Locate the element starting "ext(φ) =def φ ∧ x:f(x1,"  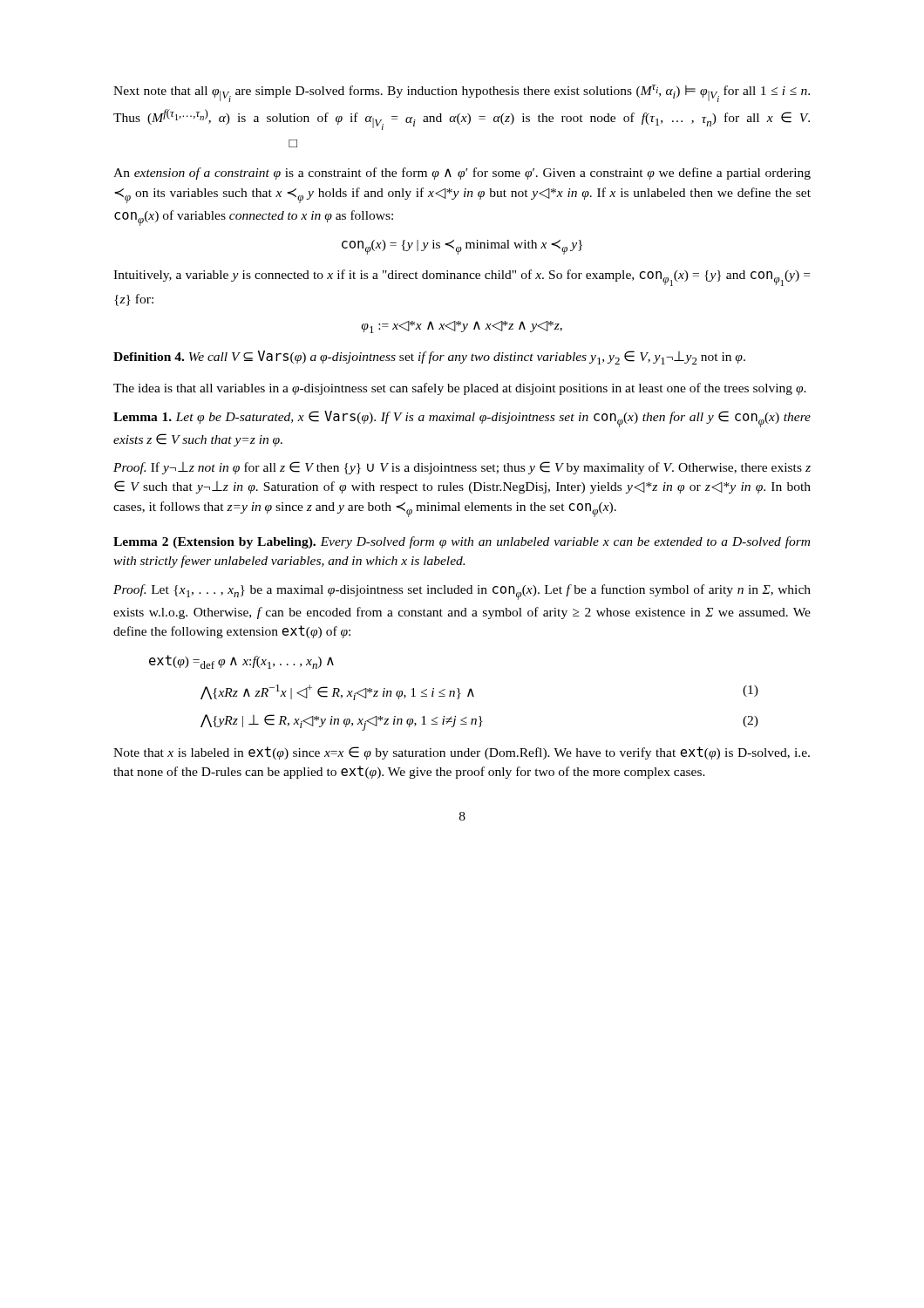pyautogui.click(x=462, y=692)
